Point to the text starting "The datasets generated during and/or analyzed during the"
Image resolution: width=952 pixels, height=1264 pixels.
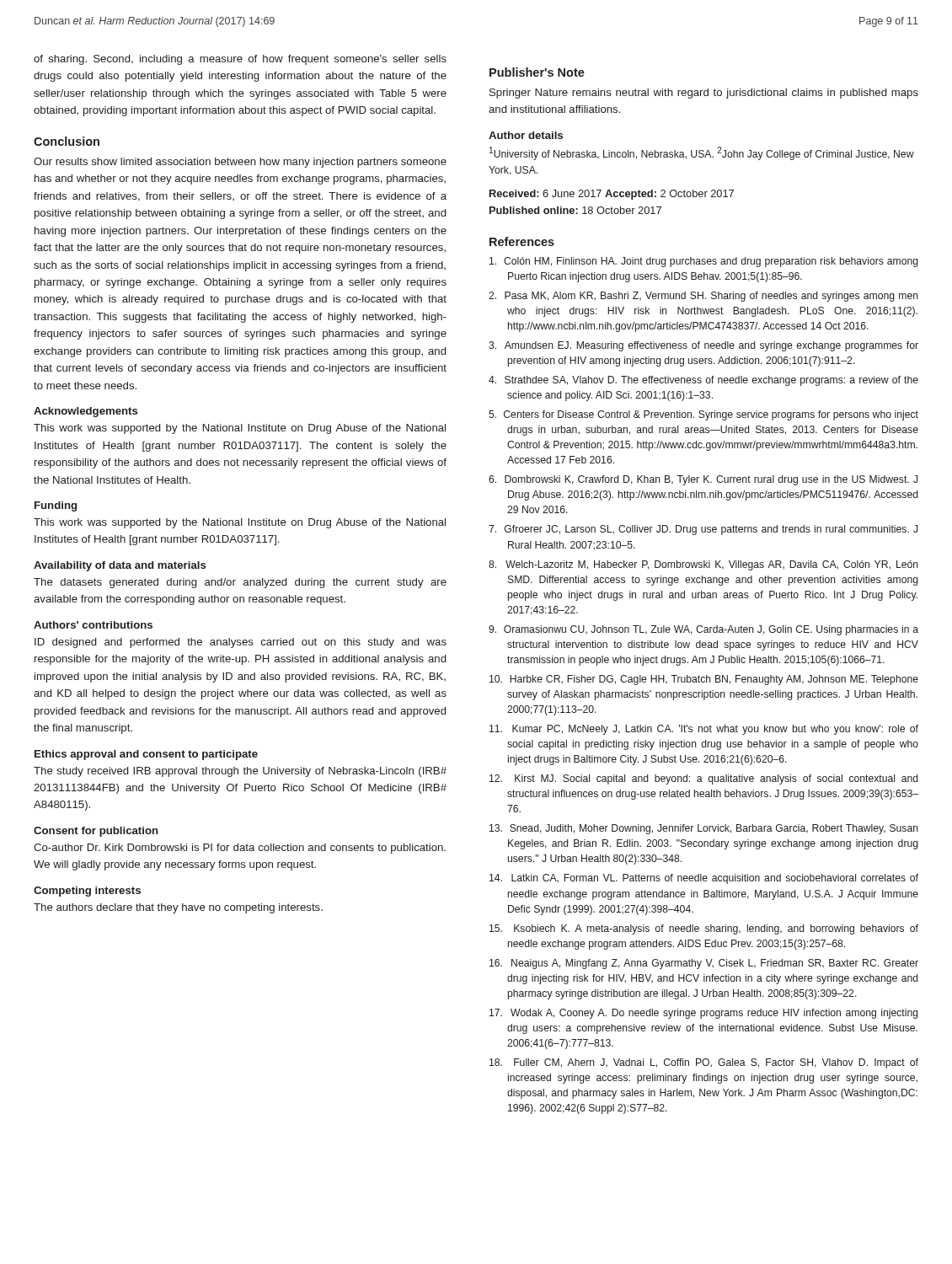(240, 590)
